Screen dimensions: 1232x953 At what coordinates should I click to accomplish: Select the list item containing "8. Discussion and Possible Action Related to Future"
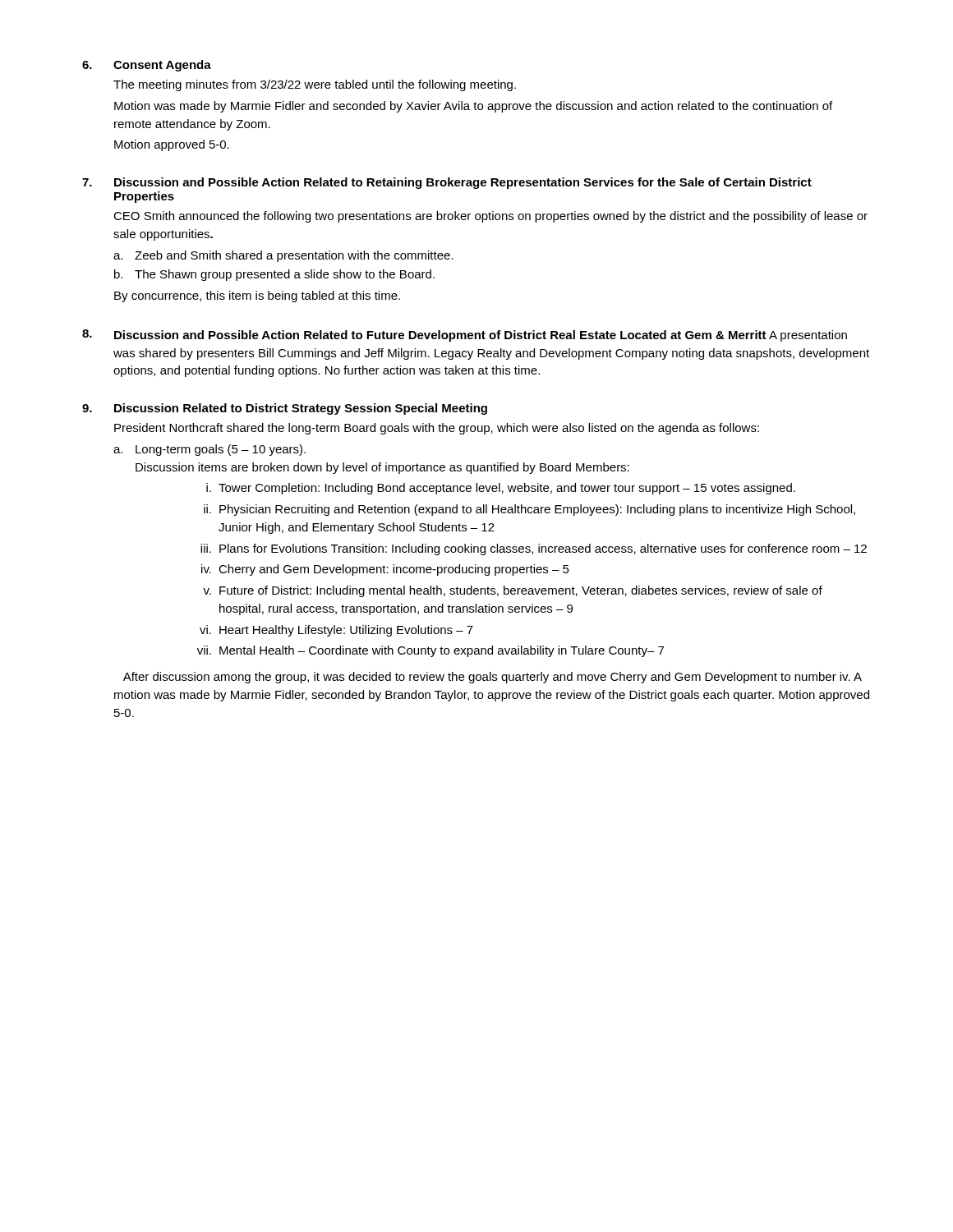point(476,354)
